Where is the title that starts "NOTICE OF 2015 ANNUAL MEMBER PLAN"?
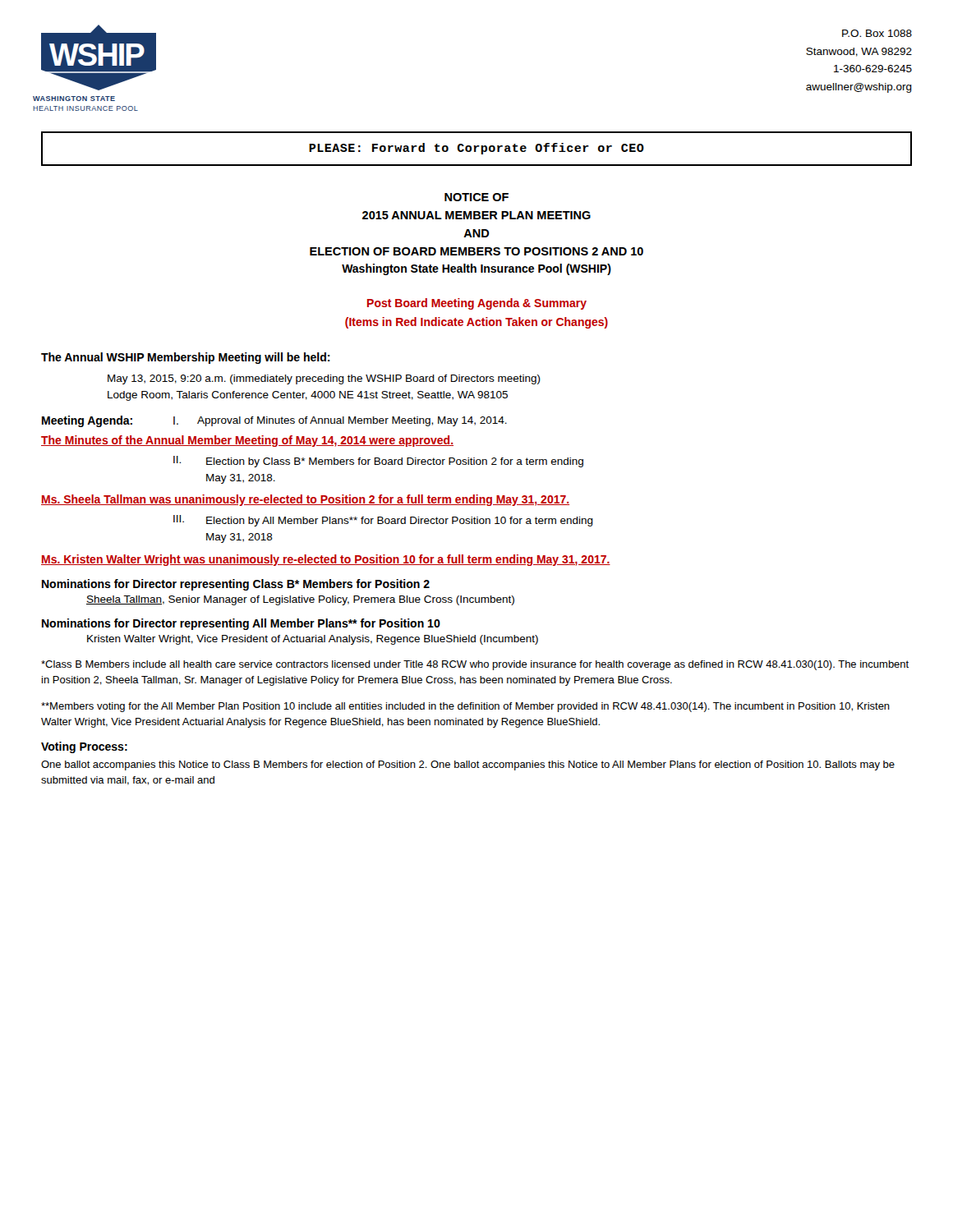Screen dimensions: 1232x953 (476, 234)
